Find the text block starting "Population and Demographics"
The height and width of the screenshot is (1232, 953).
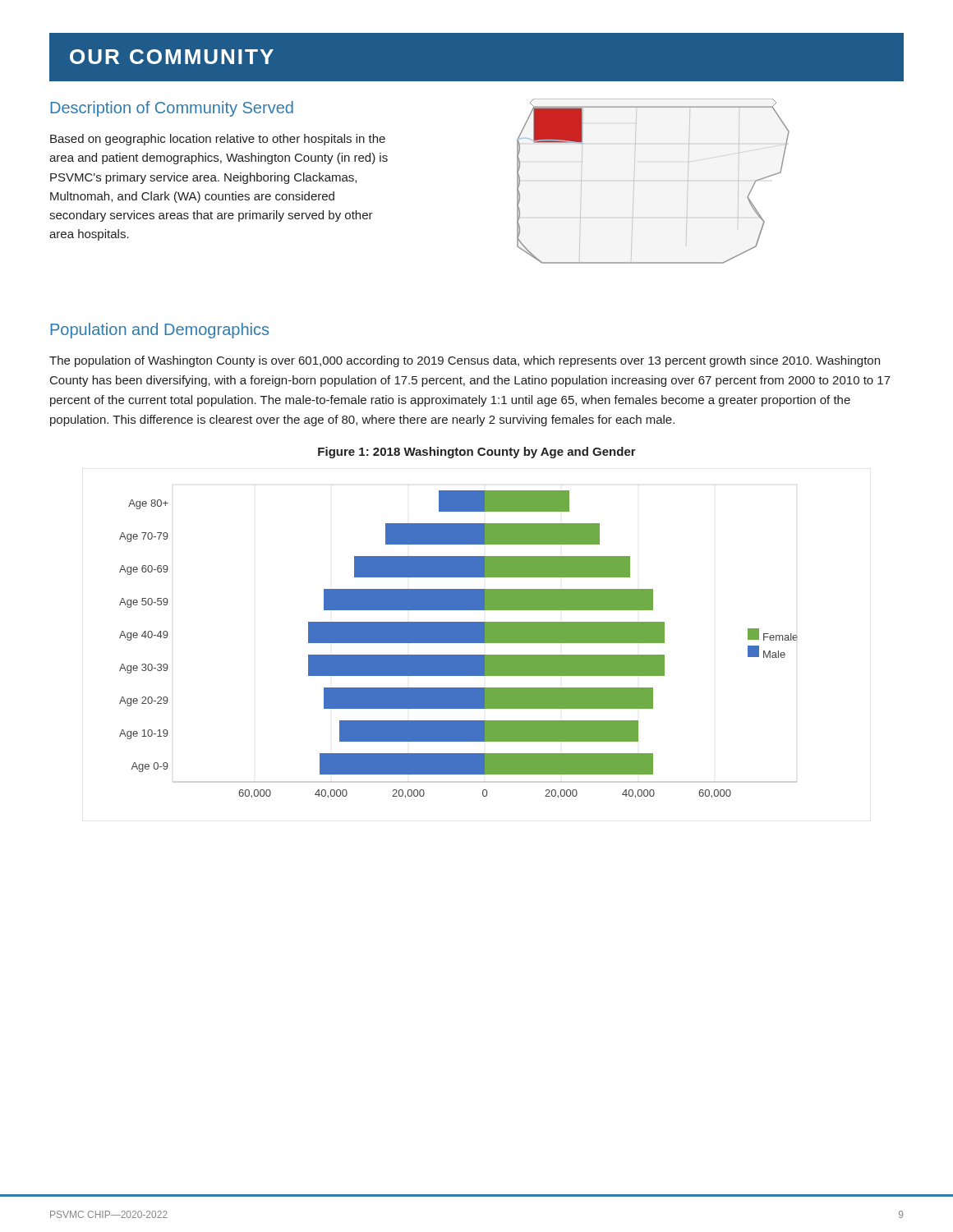click(159, 331)
